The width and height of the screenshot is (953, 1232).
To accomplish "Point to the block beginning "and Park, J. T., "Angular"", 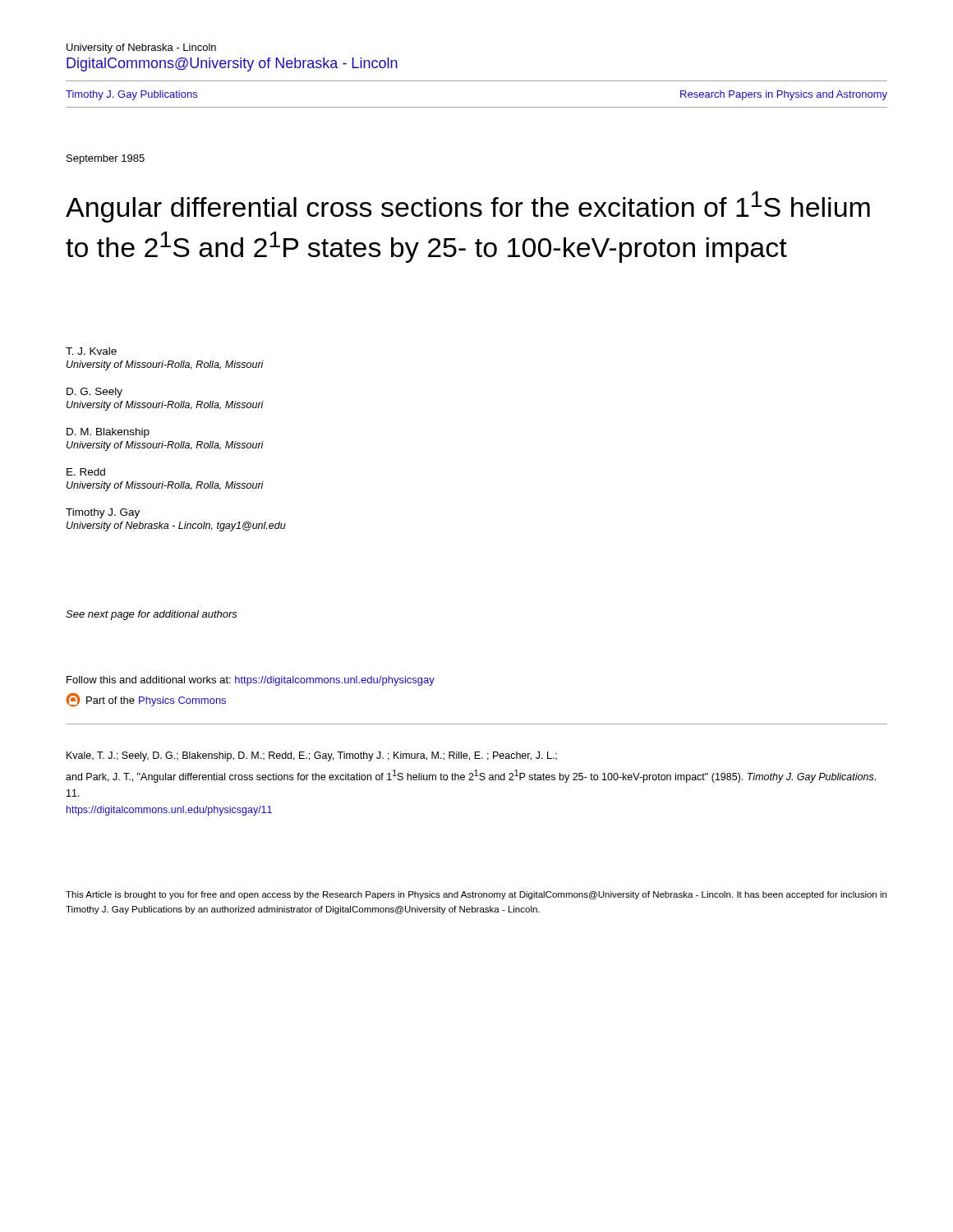I will tap(471, 776).
